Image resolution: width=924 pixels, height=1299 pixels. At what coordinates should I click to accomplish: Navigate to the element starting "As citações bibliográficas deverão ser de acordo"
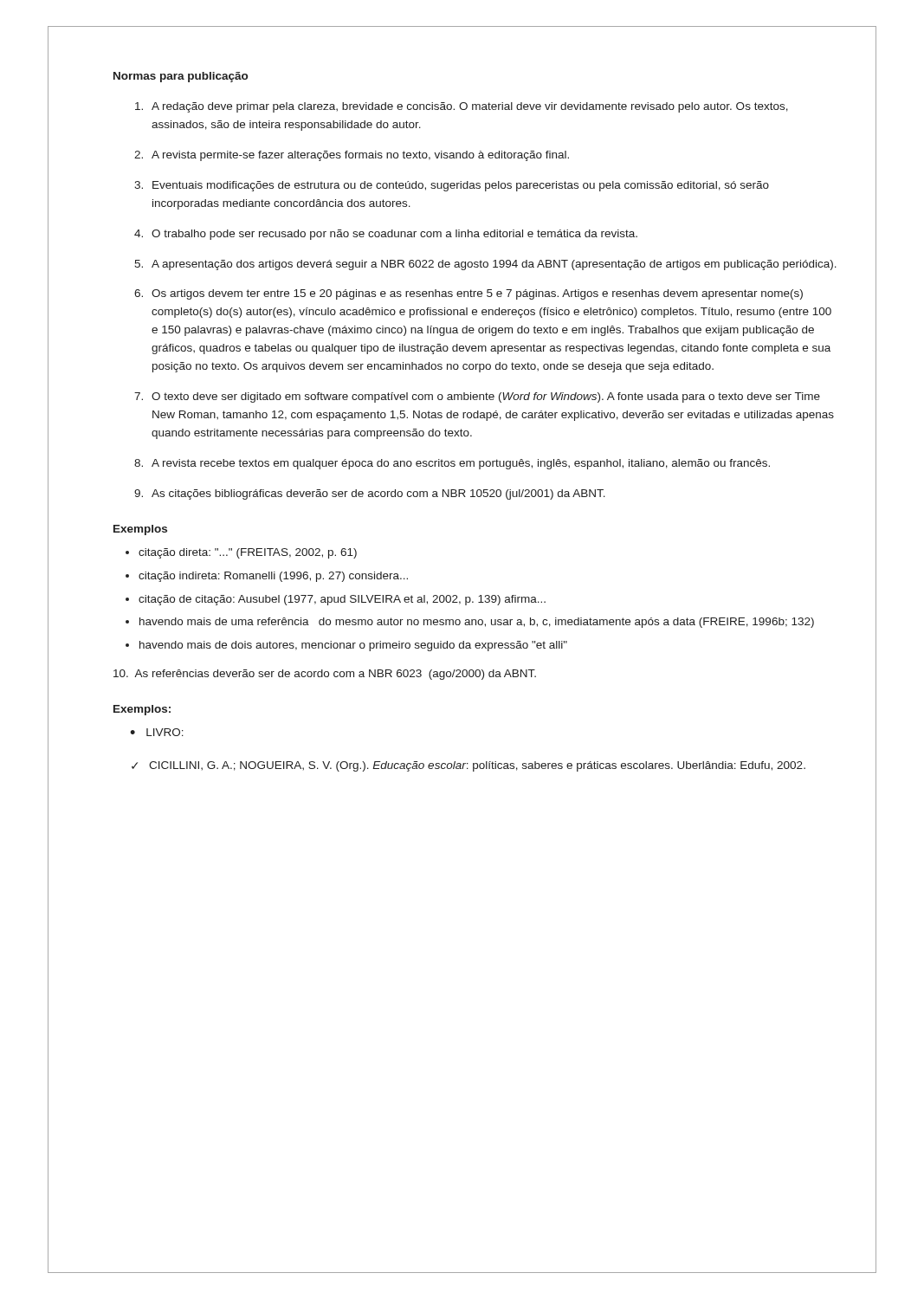(379, 493)
